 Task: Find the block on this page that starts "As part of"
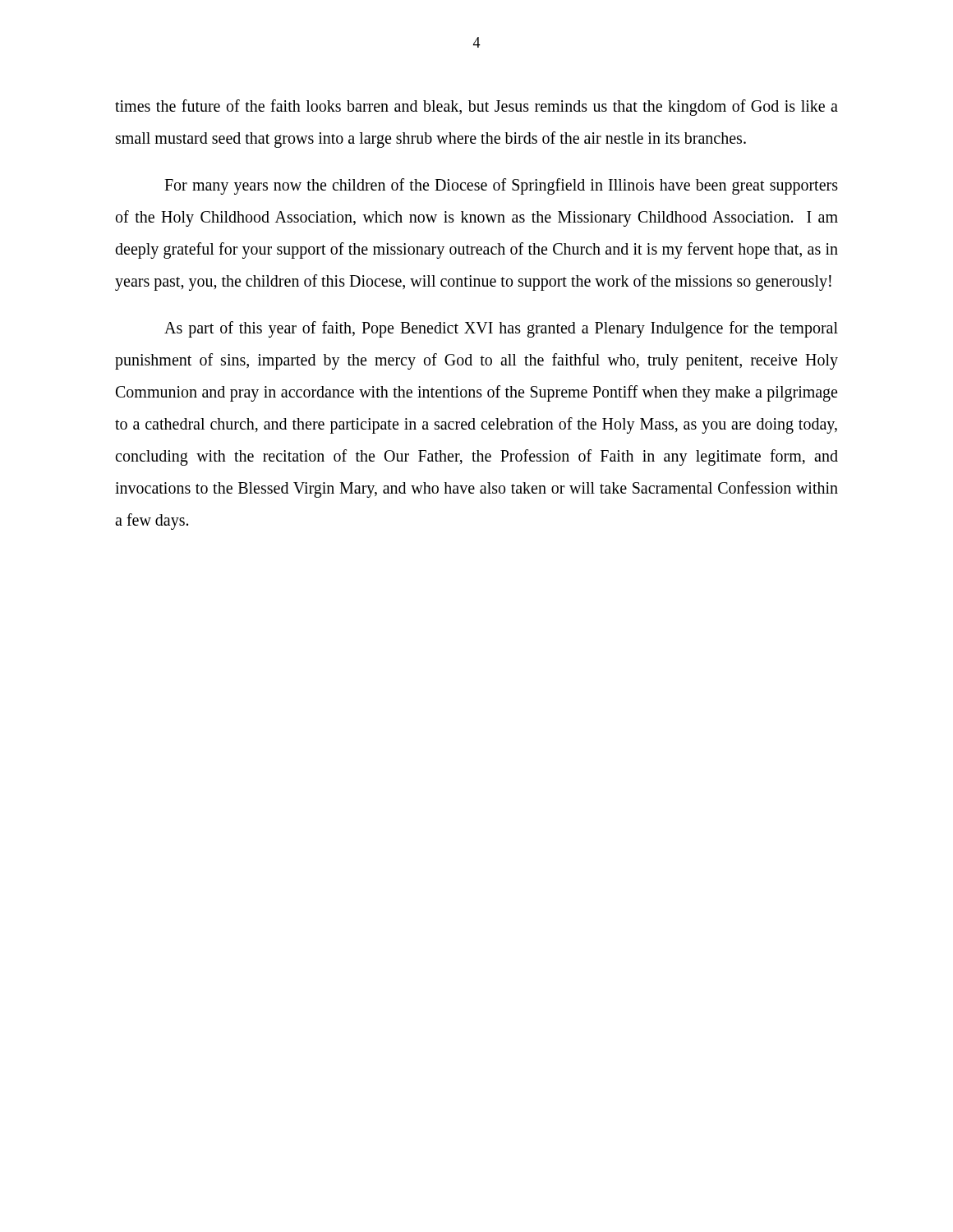(476, 424)
